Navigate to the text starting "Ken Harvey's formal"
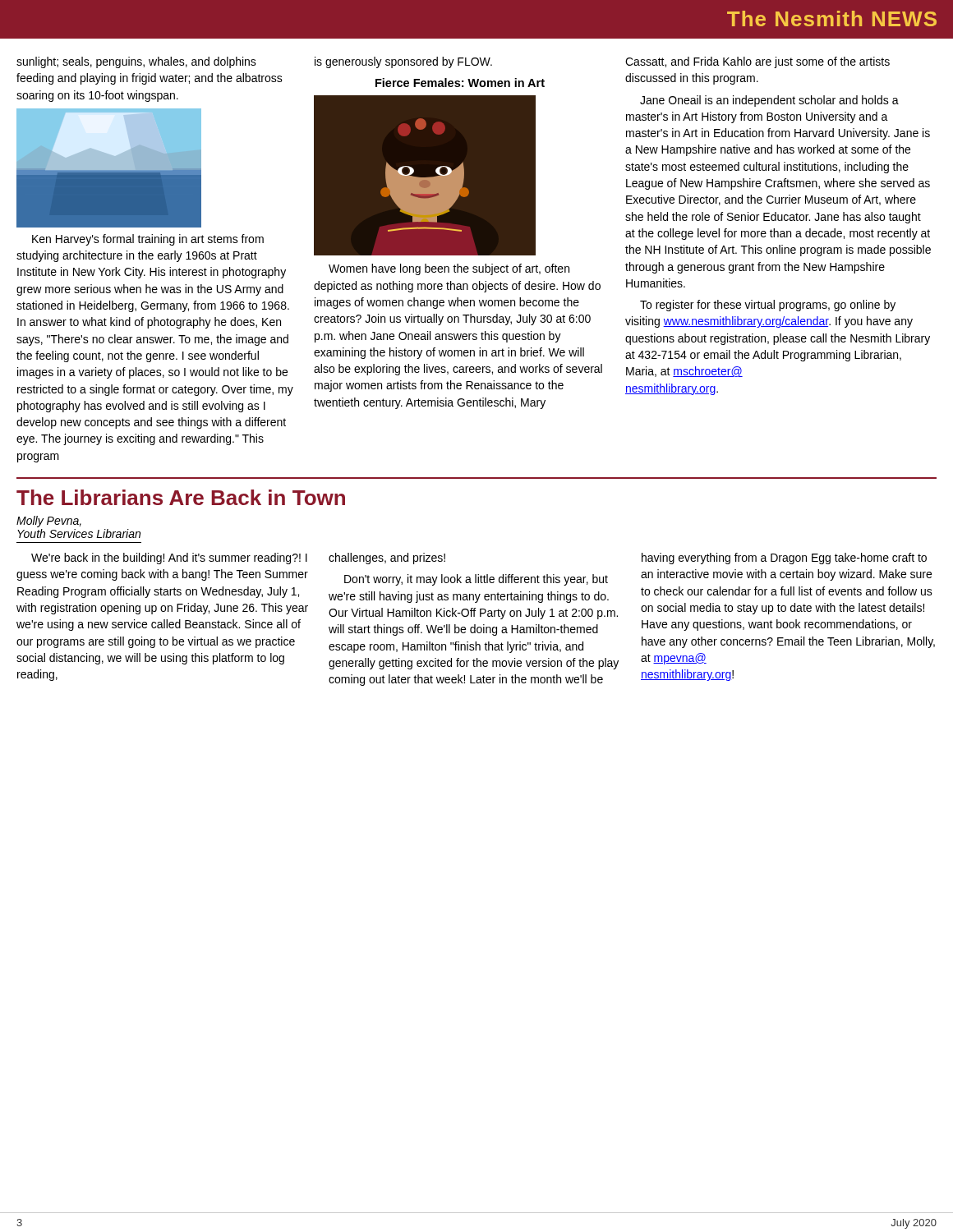953x1232 pixels. [156, 347]
